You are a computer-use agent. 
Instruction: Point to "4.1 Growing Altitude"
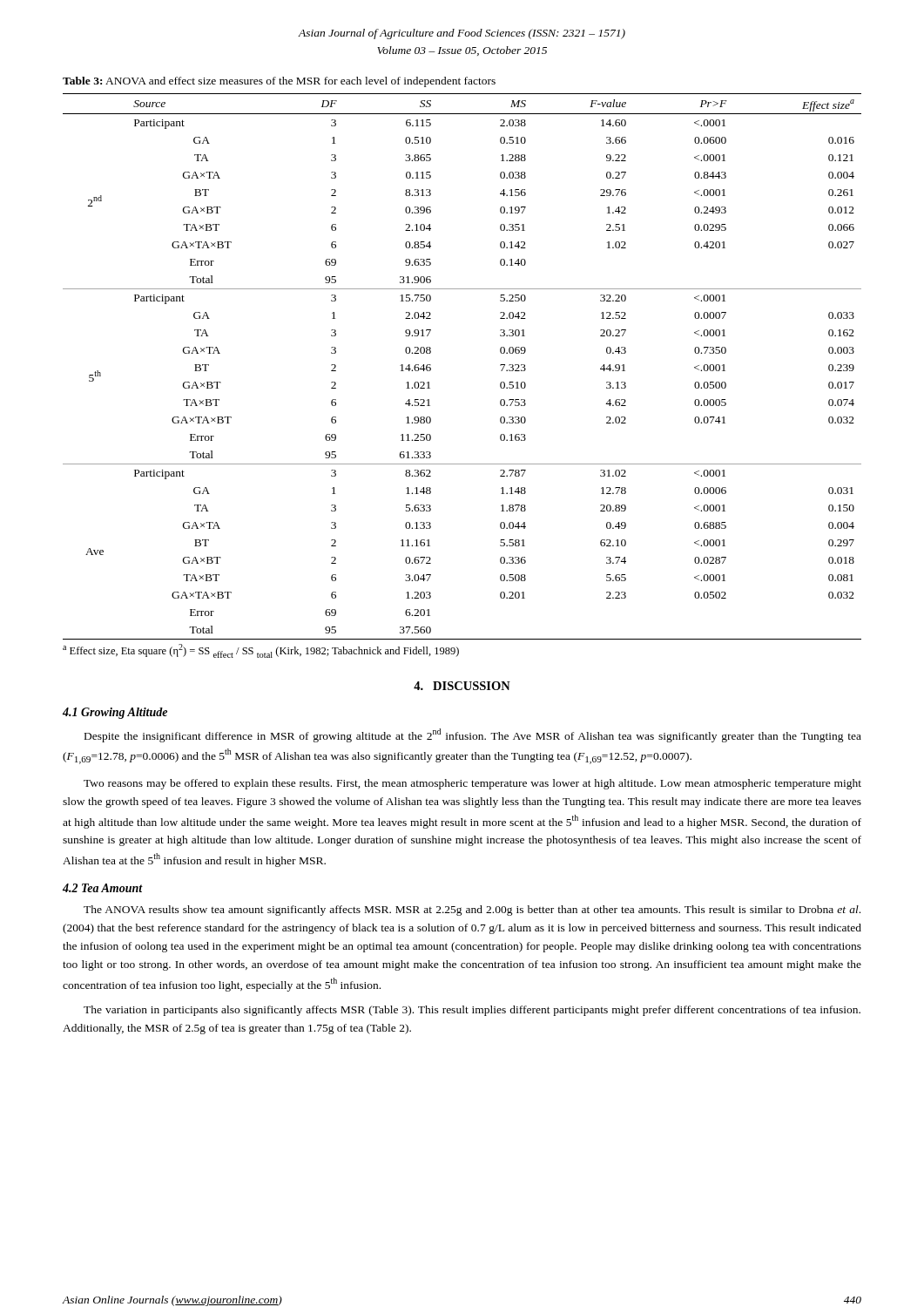[115, 712]
